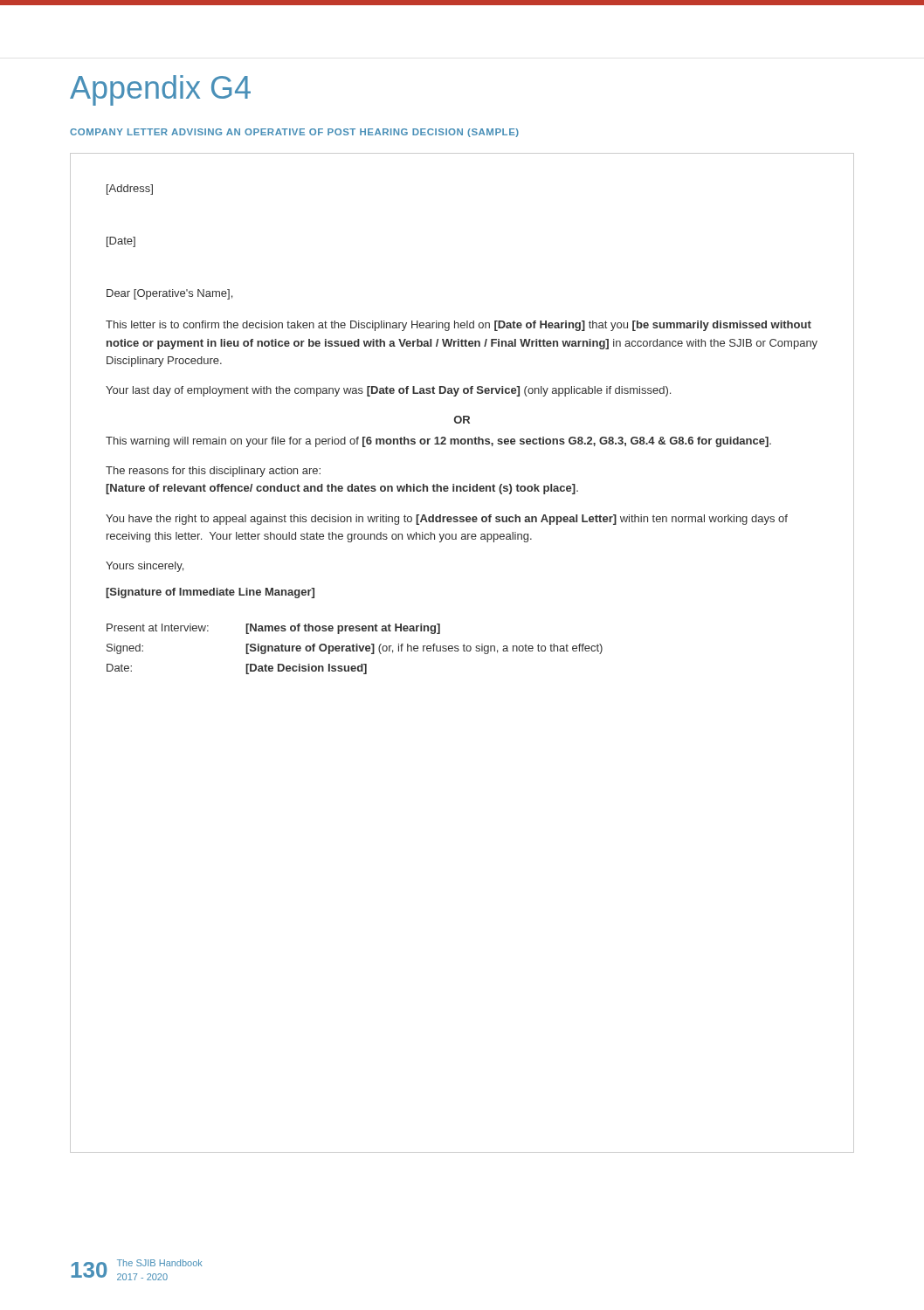Click on the table containing "Present at Interview:"

coord(462,648)
